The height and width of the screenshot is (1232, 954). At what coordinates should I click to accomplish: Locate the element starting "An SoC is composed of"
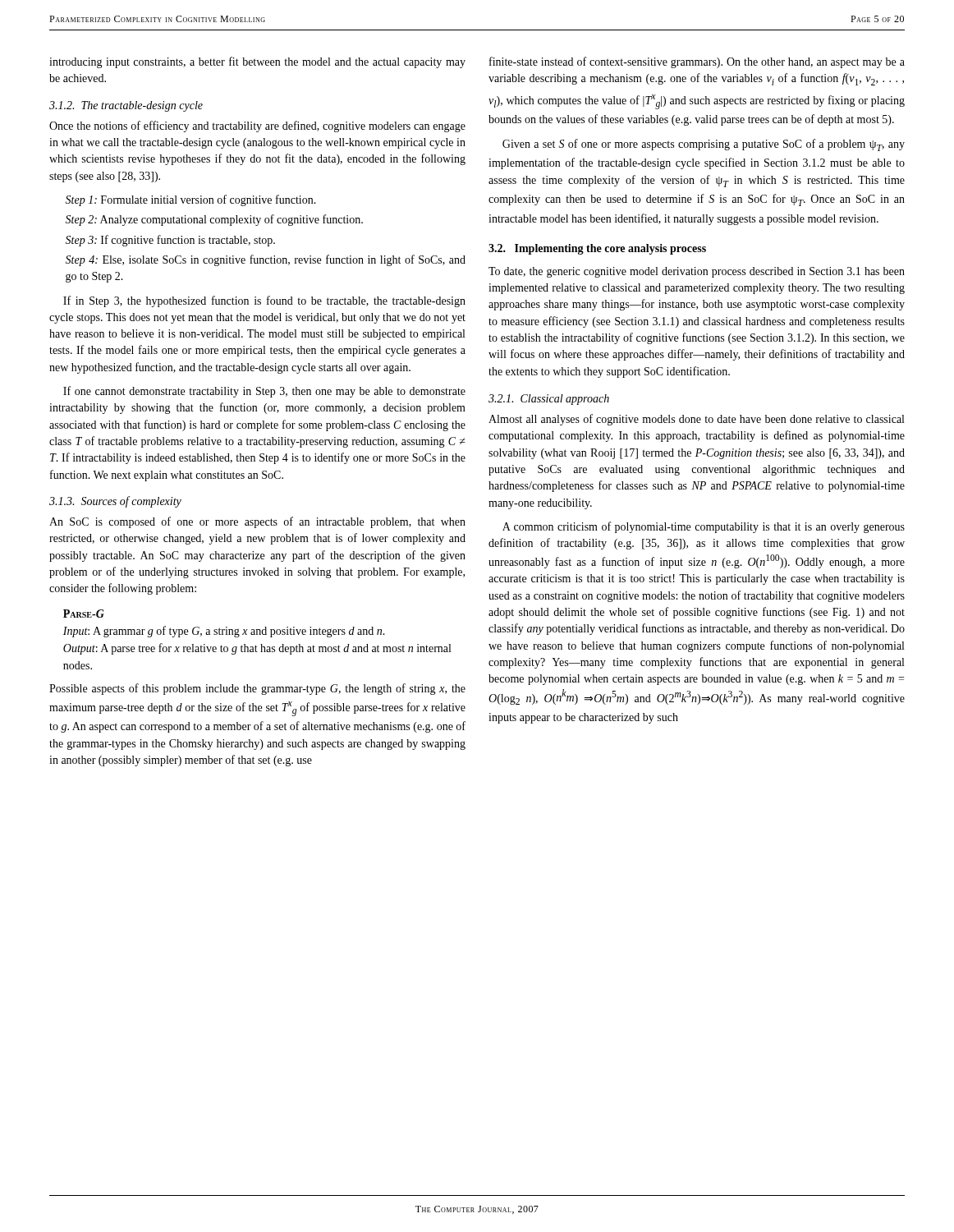point(257,555)
